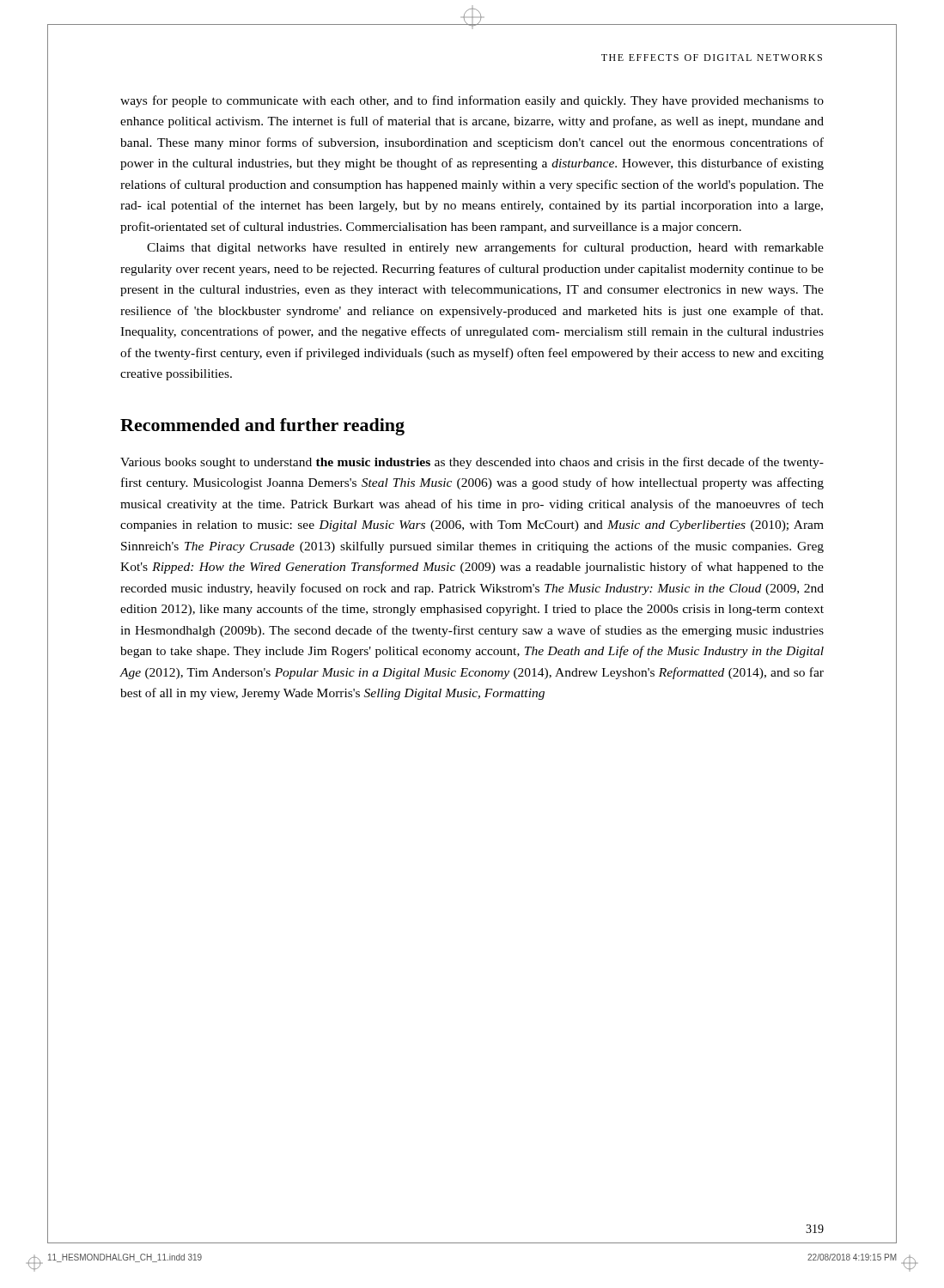Image resolution: width=944 pixels, height=1288 pixels.
Task: Click on the block starting "ways for people to communicate"
Action: click(x=472, y=237)
